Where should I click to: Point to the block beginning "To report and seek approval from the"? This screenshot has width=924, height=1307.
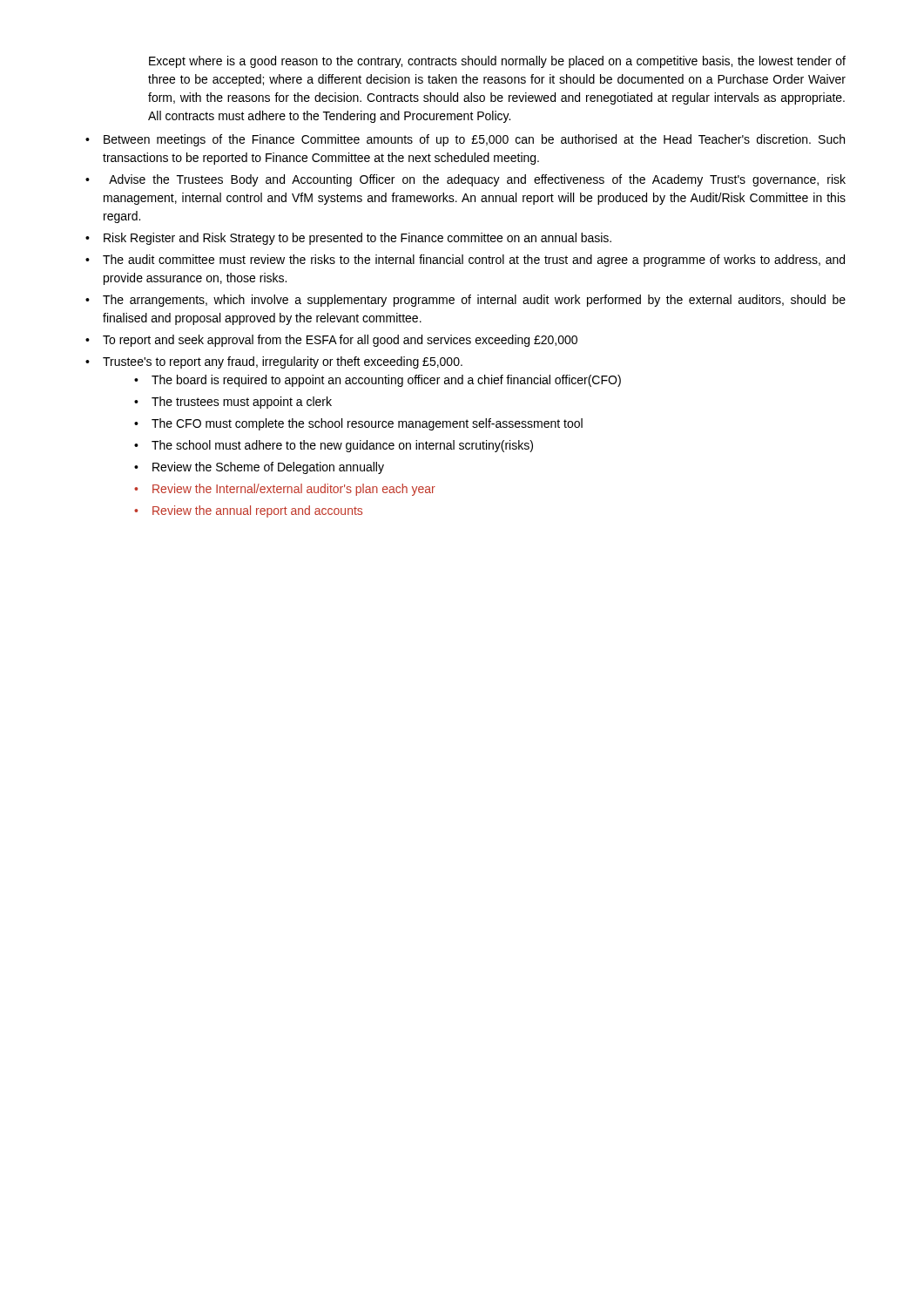(340, 340)
